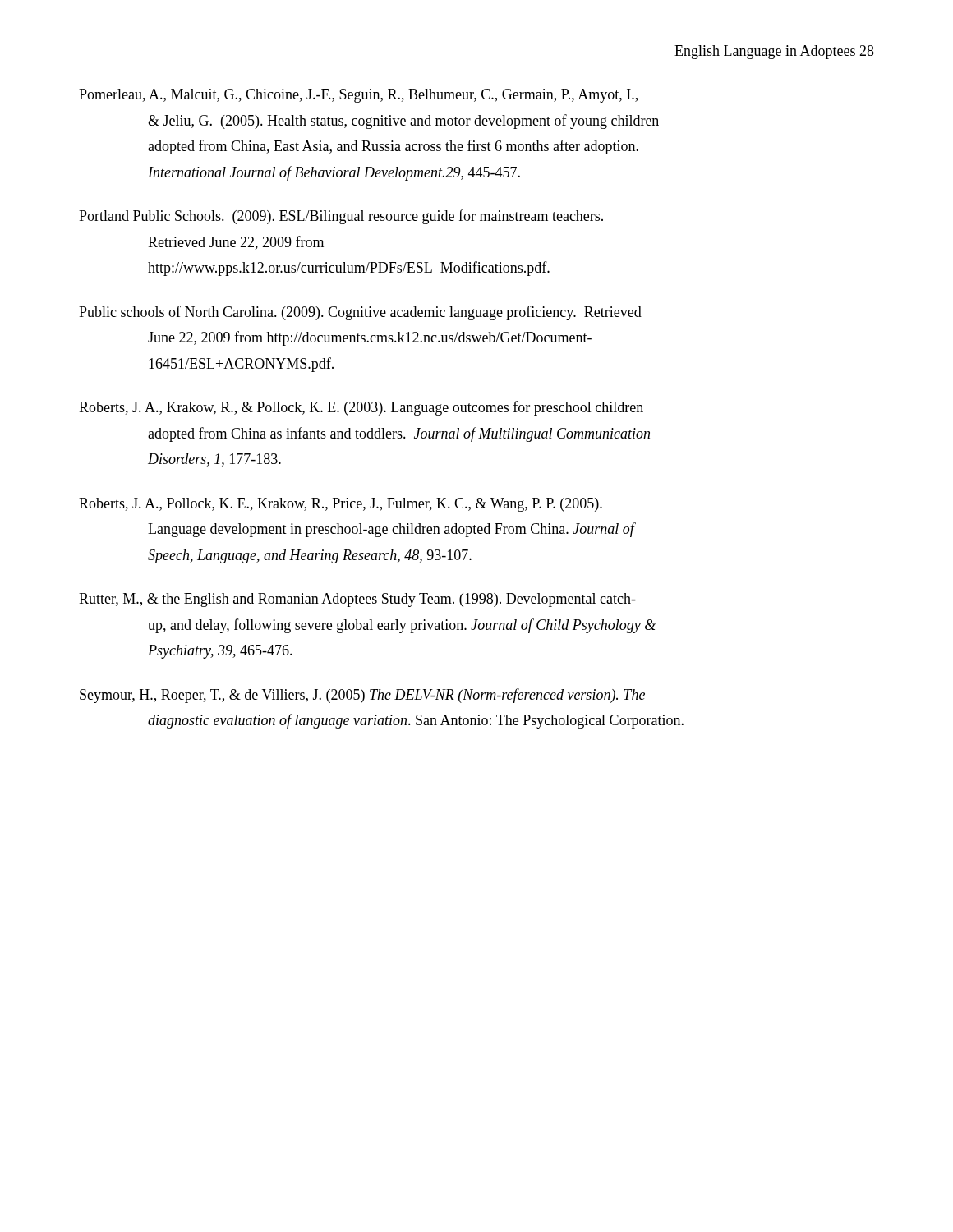
Task: Find the text block that says "Roberts, J. A., Pollock, K. E., Krakow,"
Action: point(357,529)
